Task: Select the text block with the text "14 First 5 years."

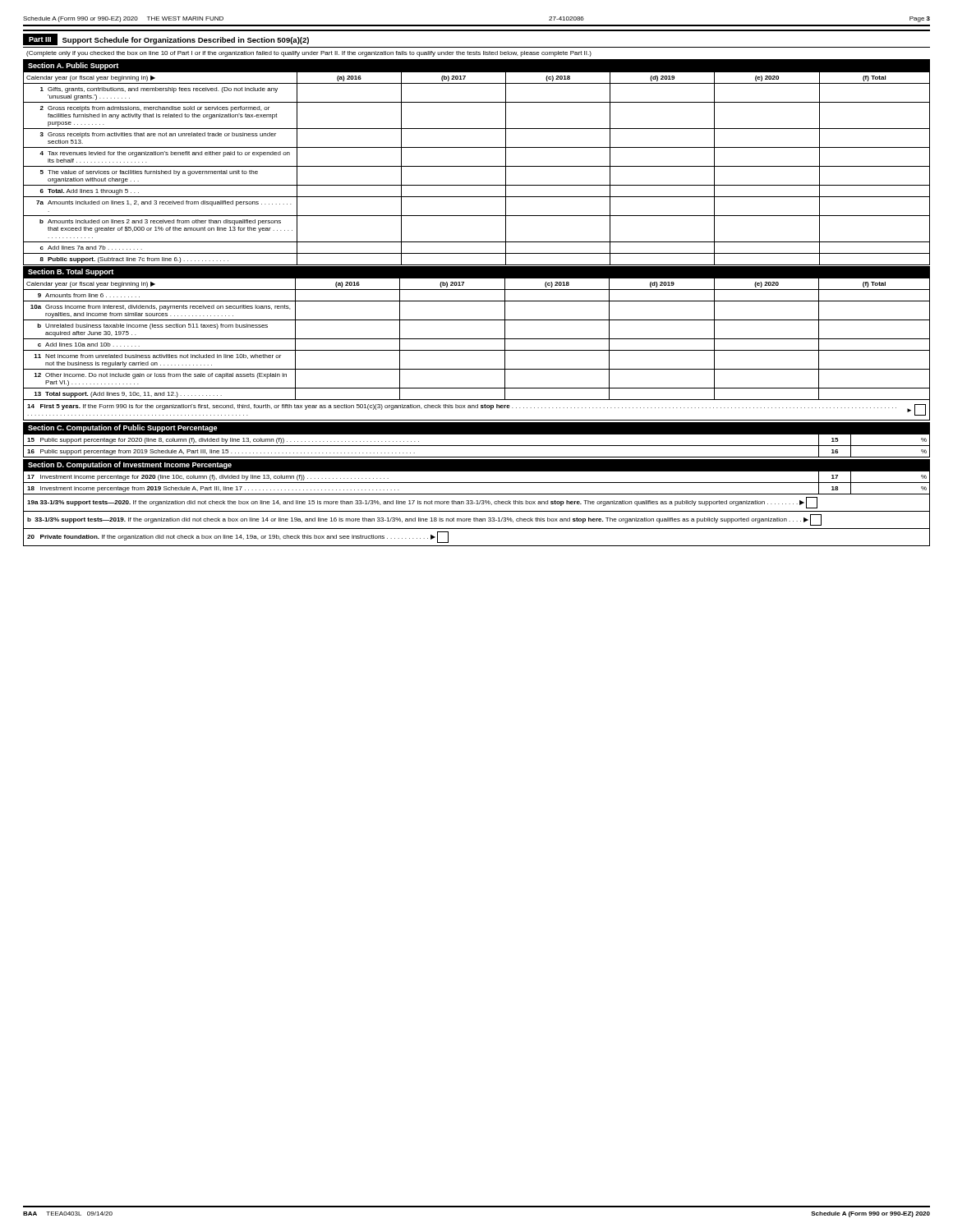Action: (476, 410)
